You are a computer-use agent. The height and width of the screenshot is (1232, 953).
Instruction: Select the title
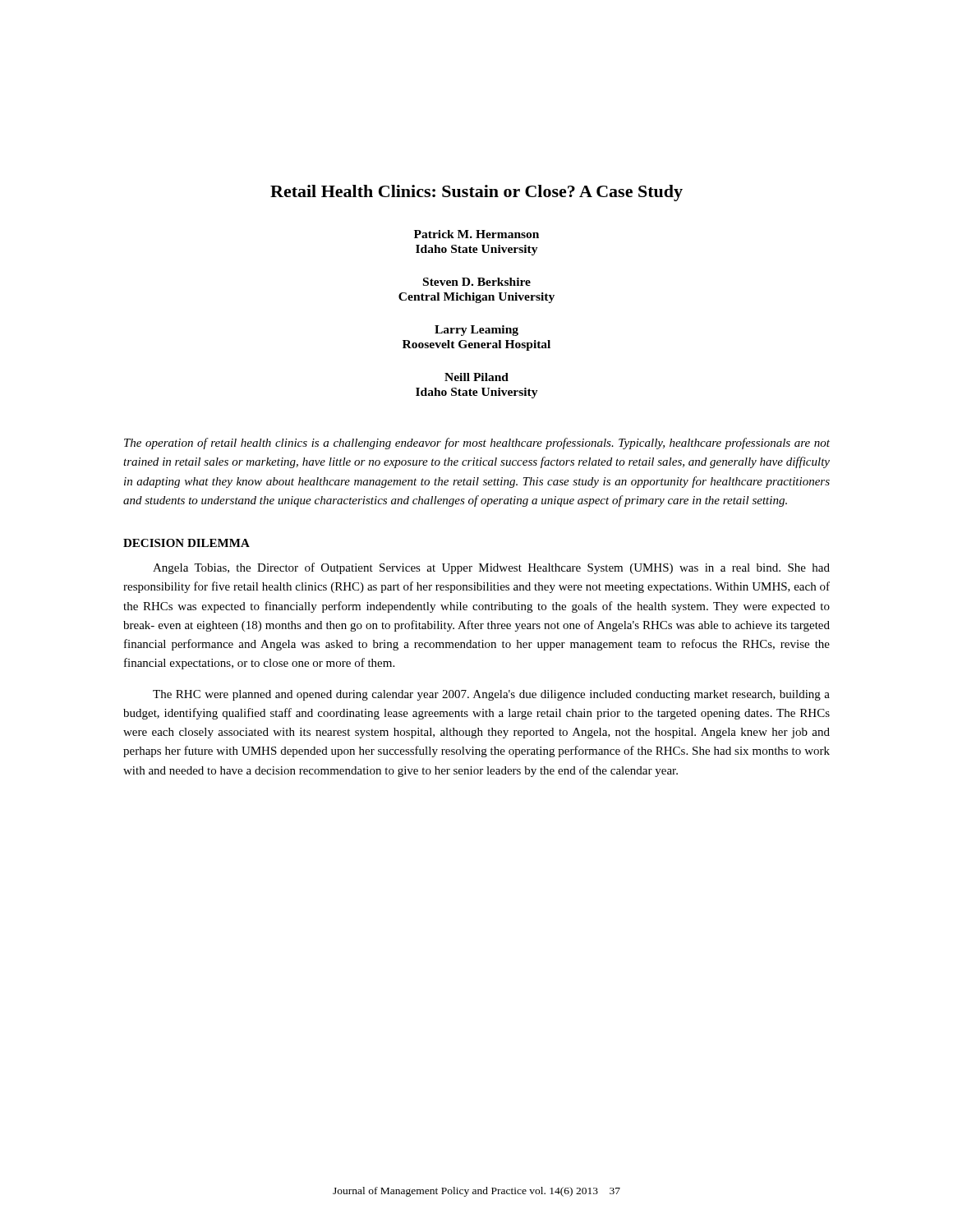click(476, 290)
